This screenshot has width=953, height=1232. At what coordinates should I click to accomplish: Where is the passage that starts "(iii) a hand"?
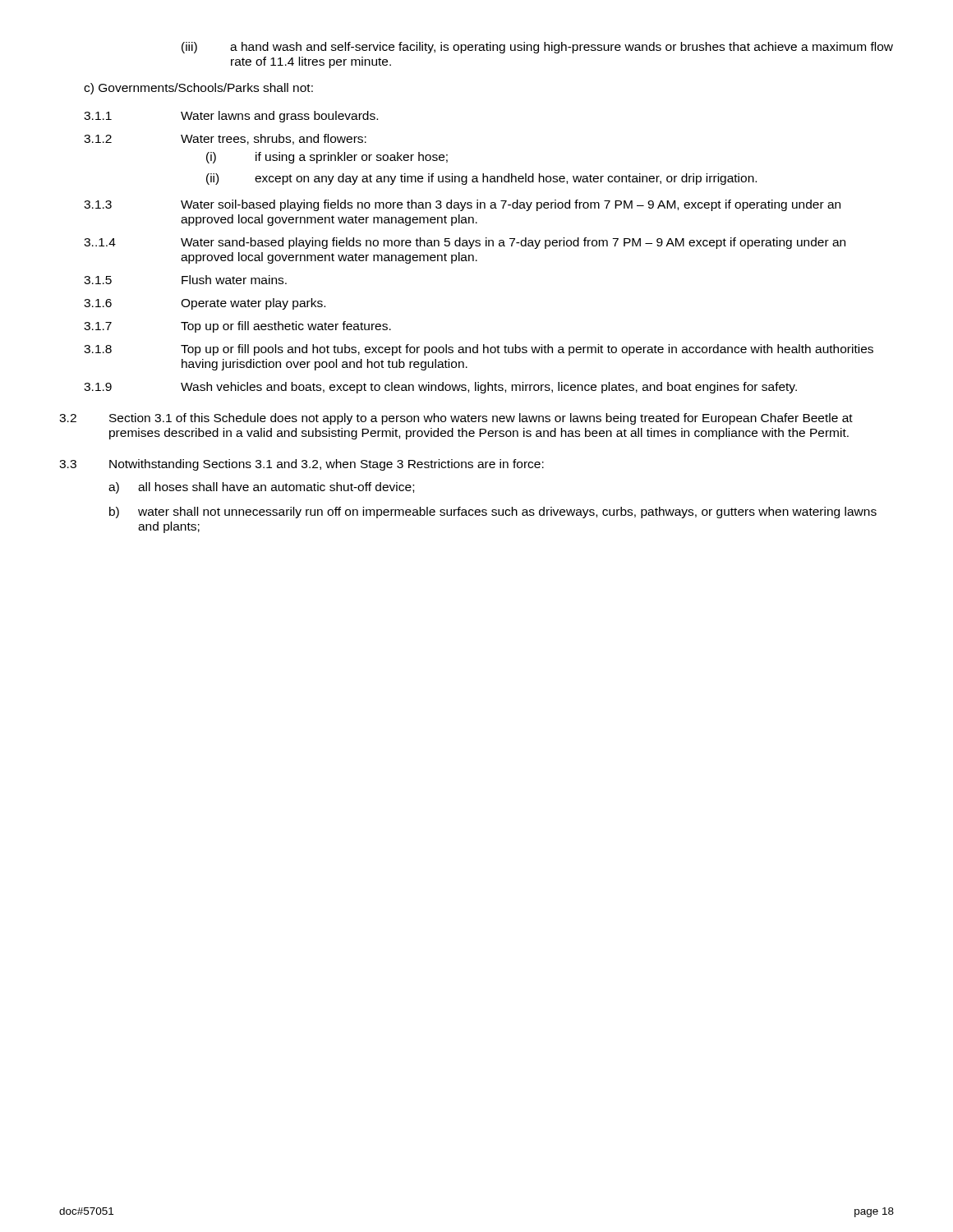pyautogui.click(x=537, y=54)
